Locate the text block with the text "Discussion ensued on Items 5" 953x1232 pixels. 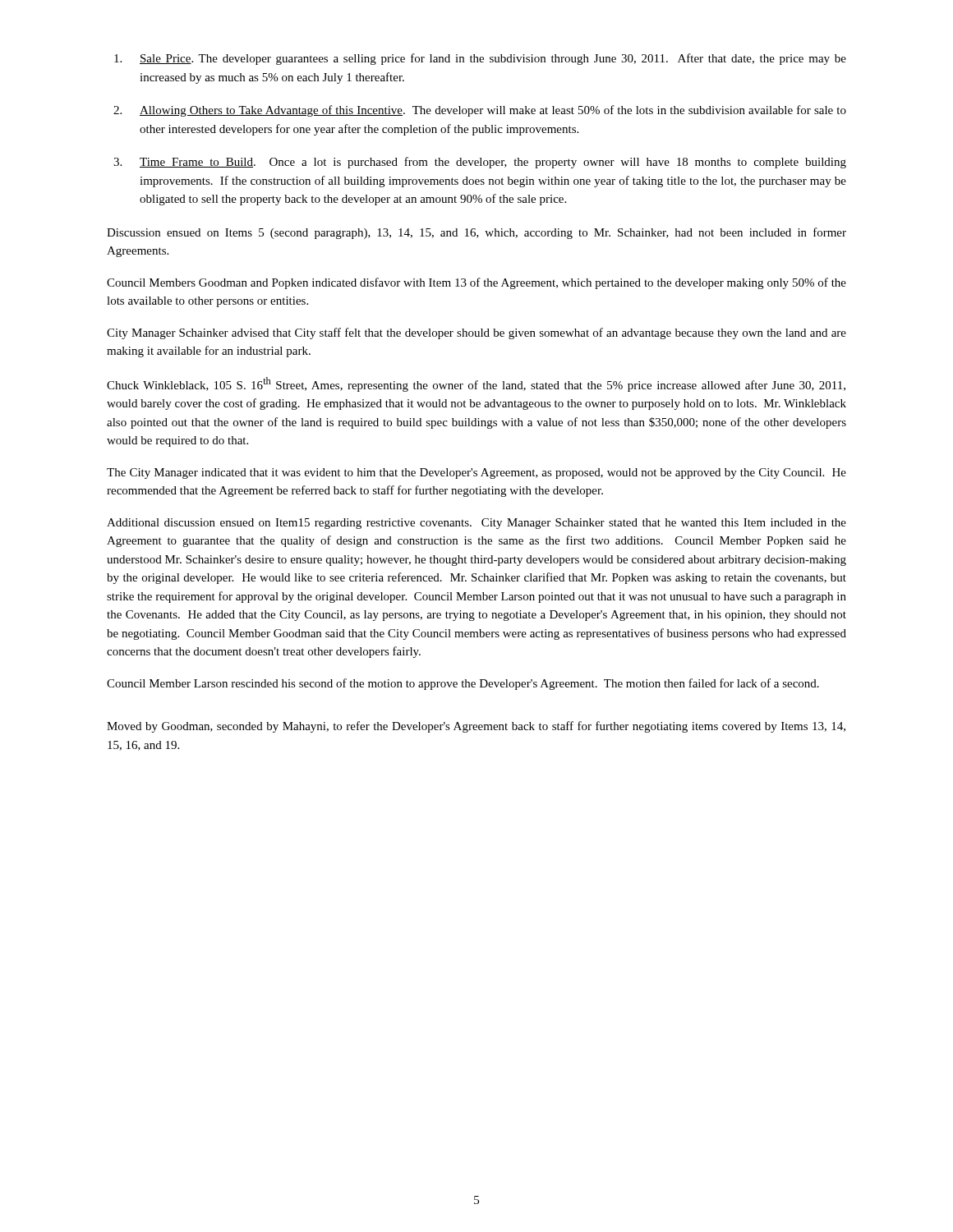(476, 241)
